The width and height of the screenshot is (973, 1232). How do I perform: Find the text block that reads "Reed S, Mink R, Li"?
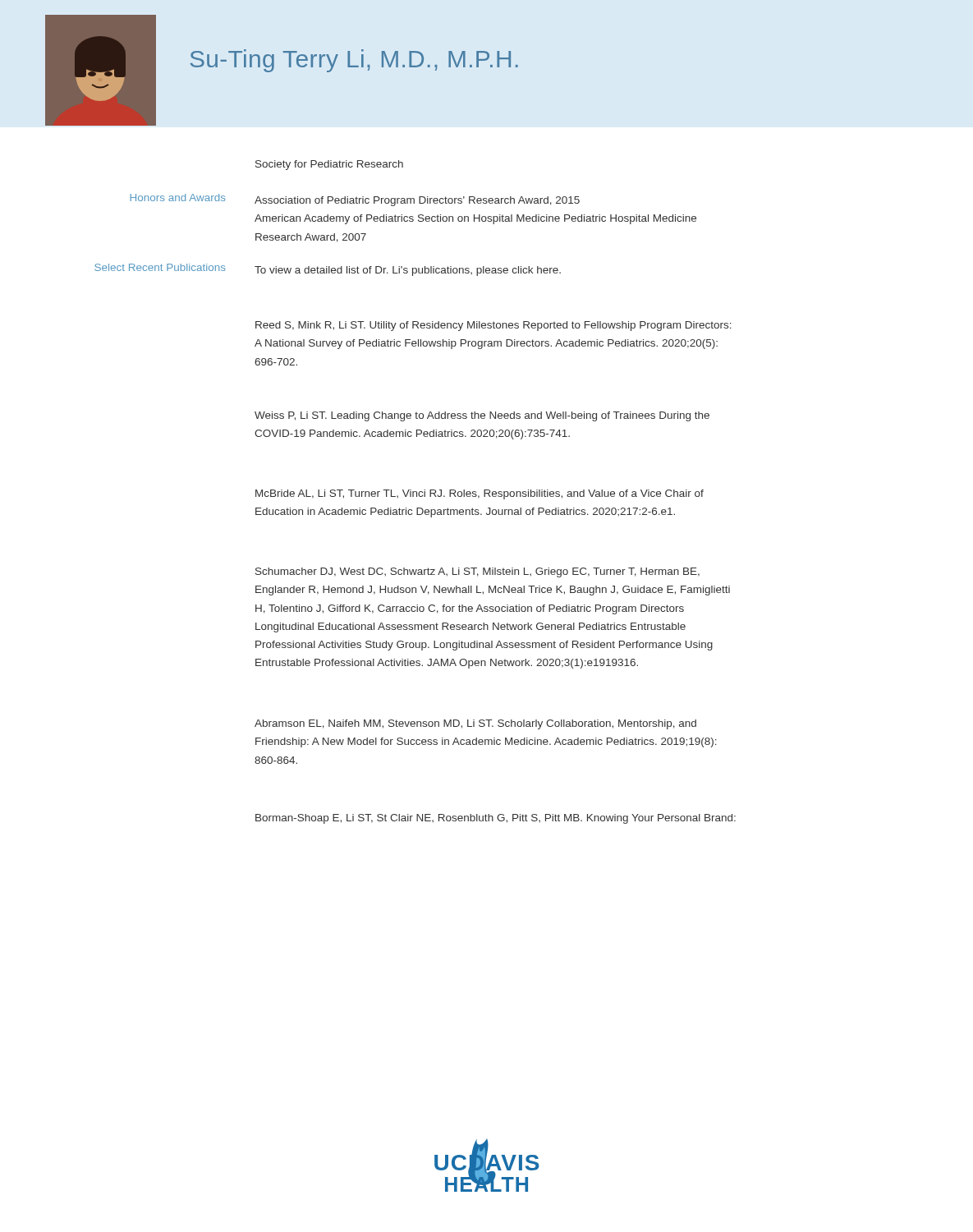point(493,343)
